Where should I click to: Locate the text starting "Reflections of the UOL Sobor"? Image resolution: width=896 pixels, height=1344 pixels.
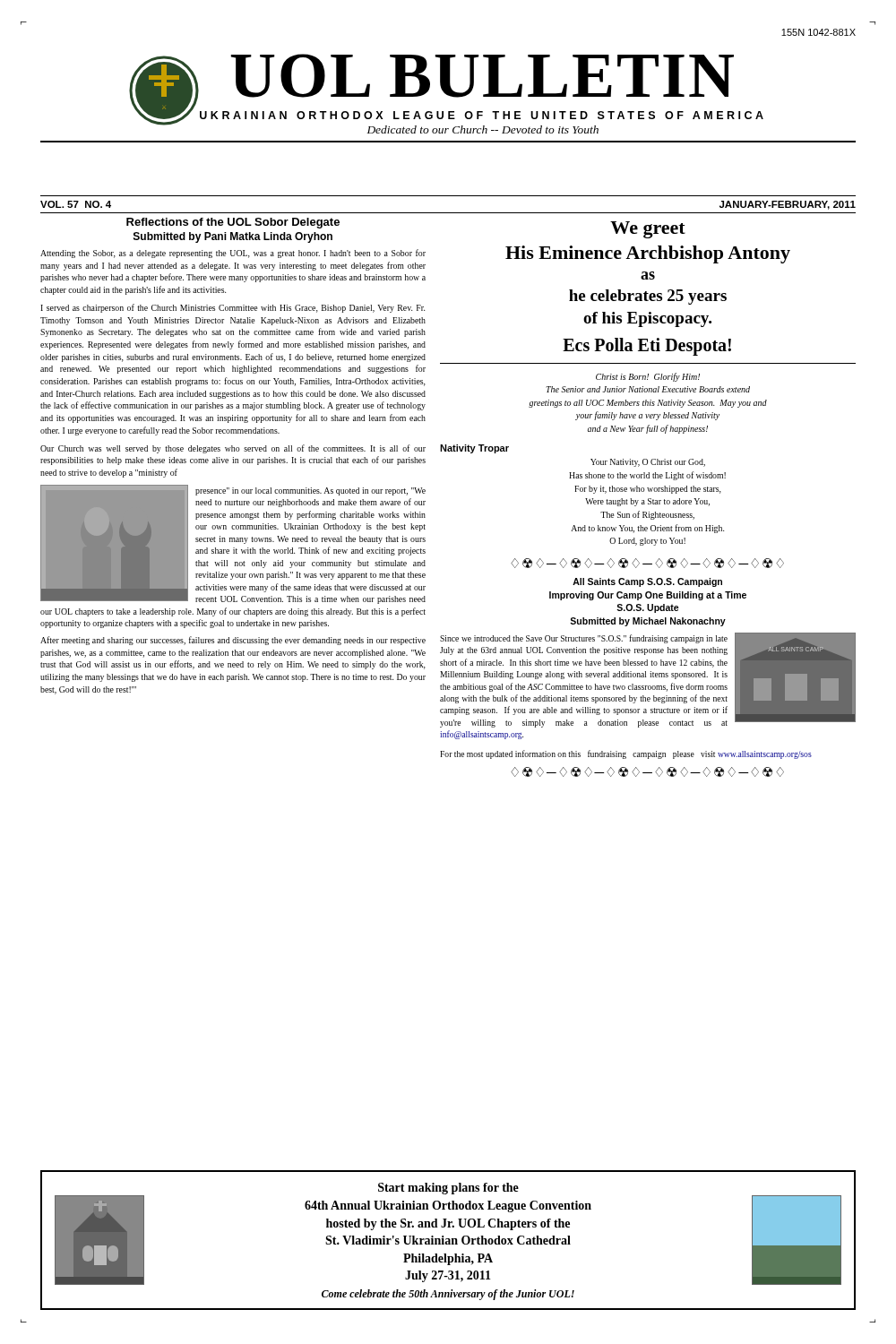(x=233, y=222)
